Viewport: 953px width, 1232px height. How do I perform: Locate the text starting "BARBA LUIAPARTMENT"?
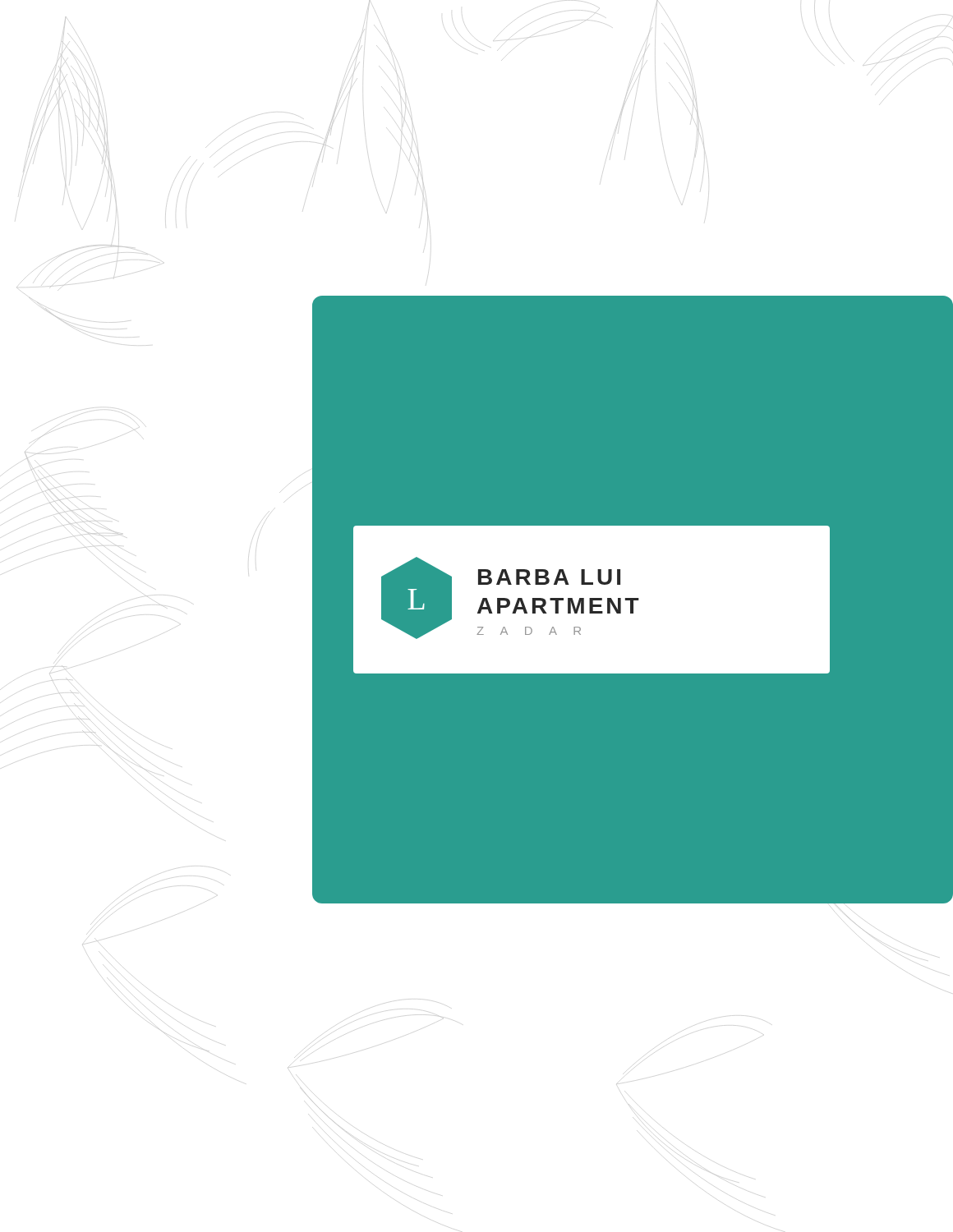559,591
